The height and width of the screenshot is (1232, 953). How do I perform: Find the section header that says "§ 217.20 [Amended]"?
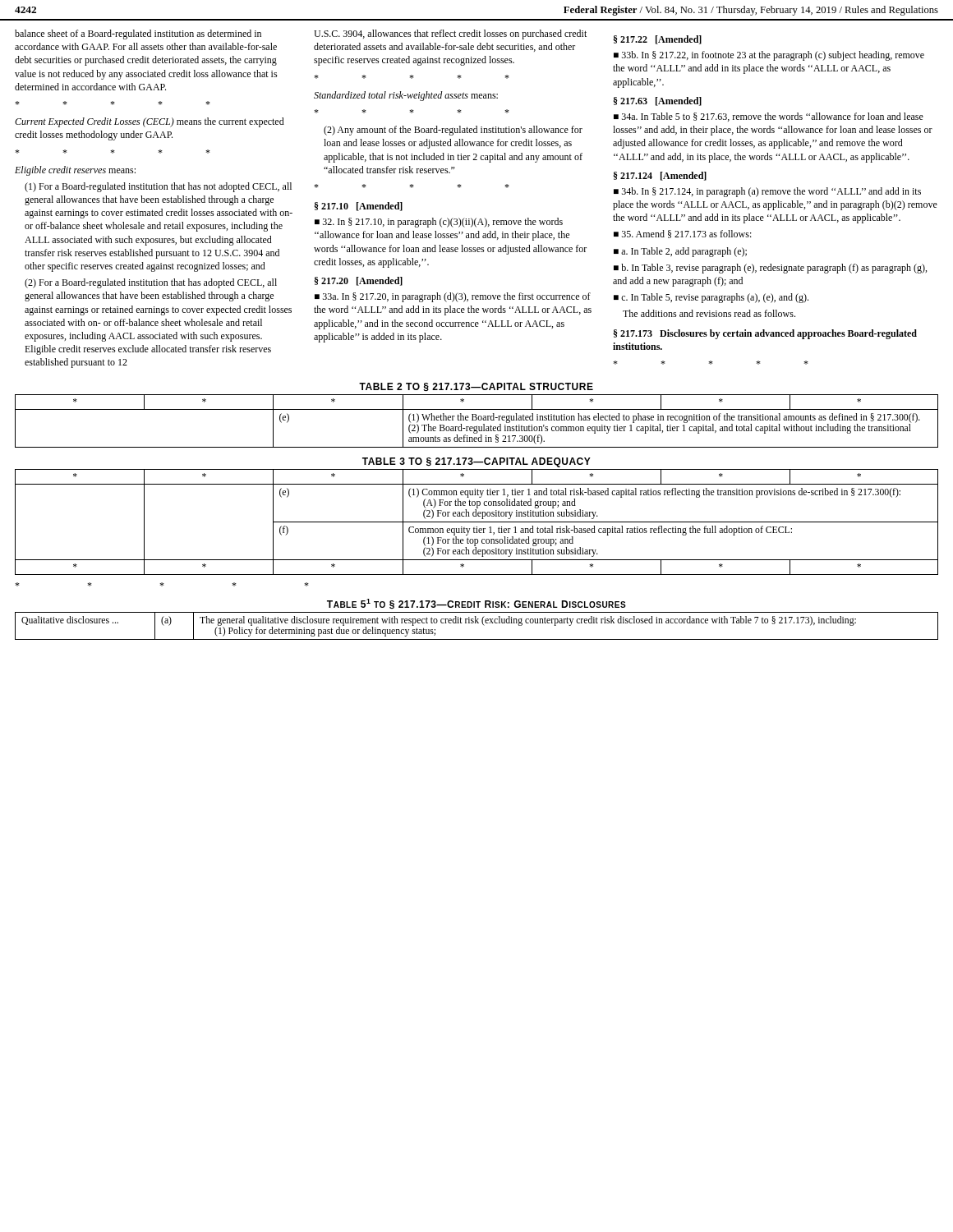358,281
